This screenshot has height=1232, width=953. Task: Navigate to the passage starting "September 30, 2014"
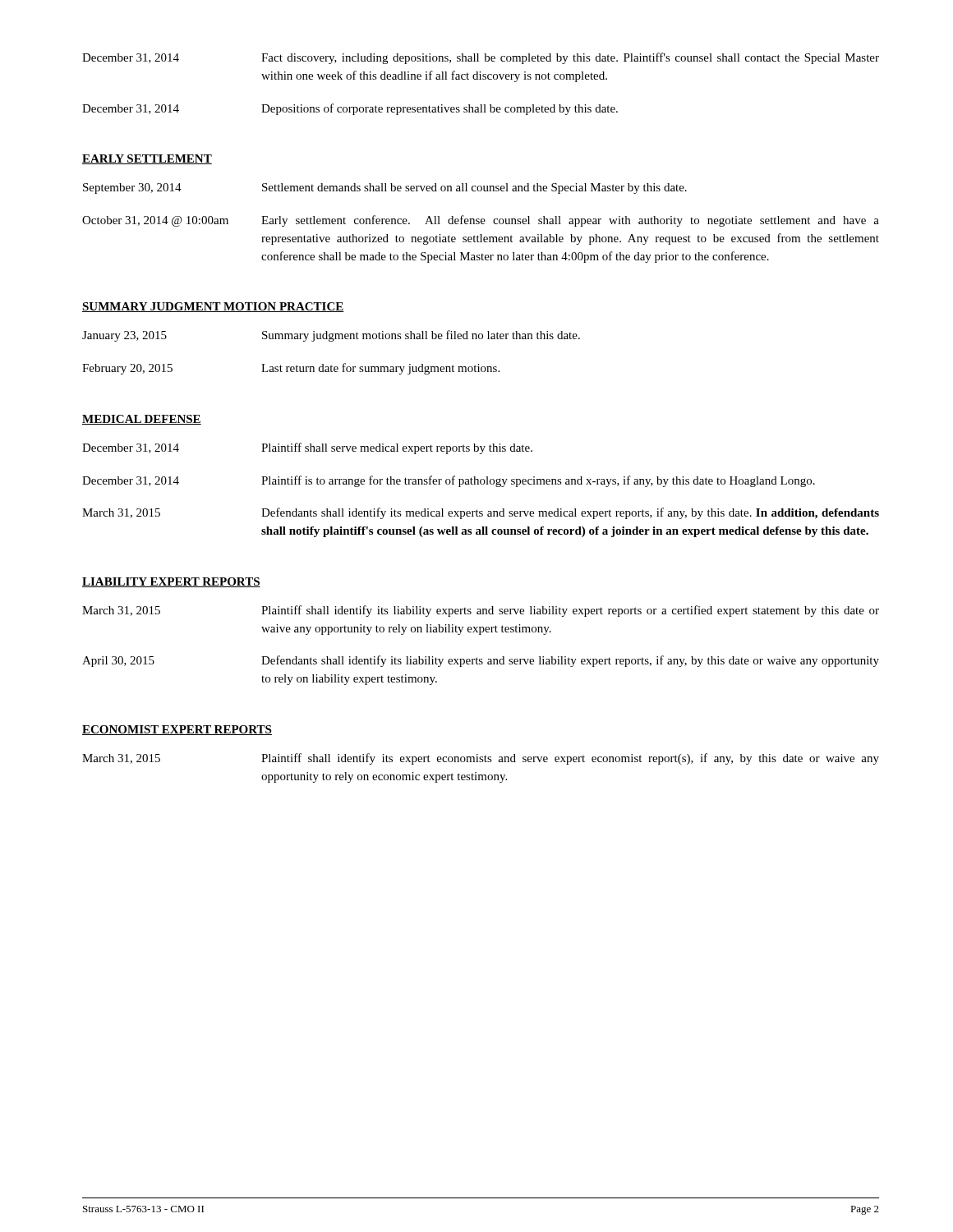(481, 188)
